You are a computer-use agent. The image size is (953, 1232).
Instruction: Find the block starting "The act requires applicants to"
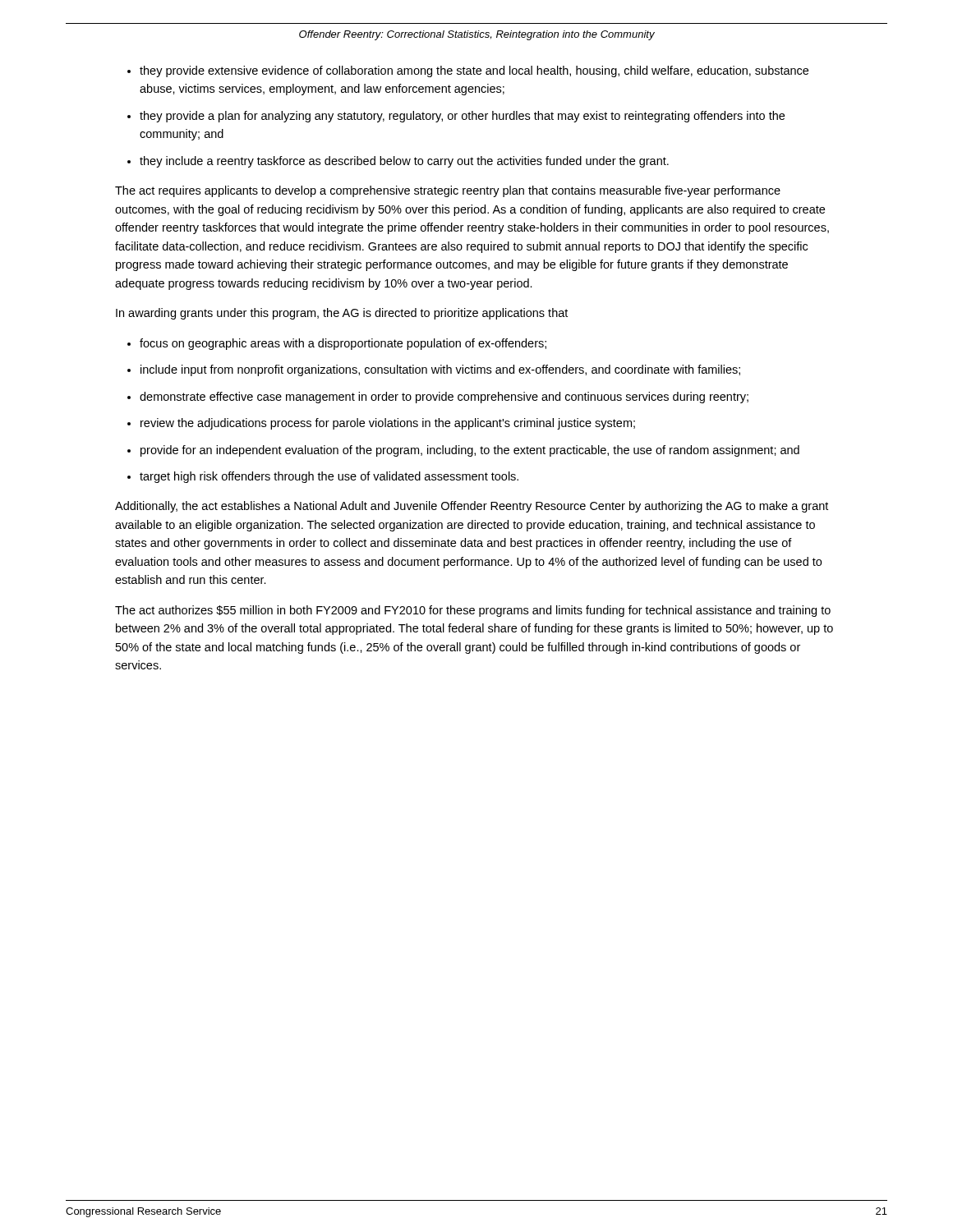pyautogui.click(x=472, y=237)
